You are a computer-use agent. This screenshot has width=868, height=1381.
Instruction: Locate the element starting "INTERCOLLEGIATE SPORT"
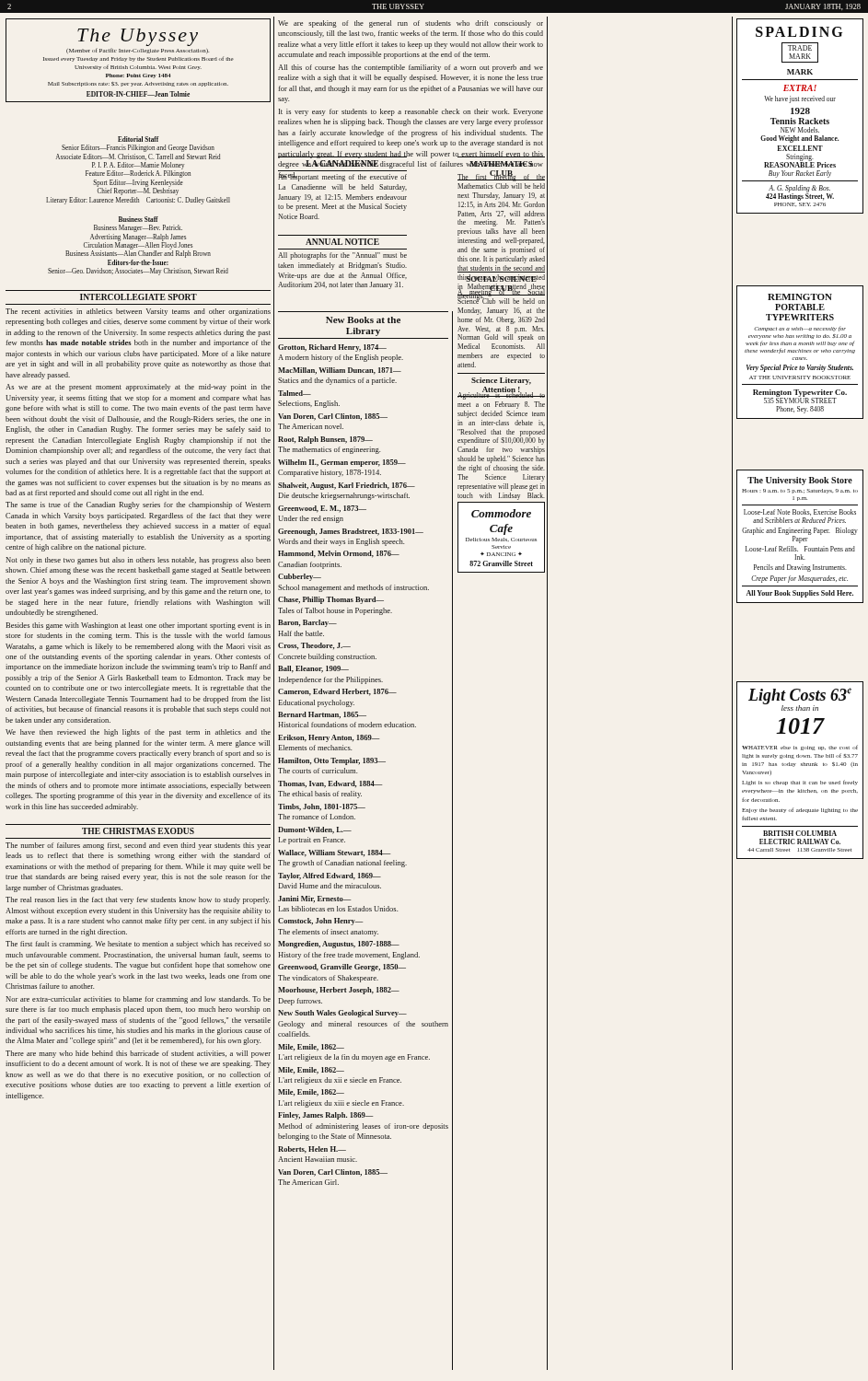coord(138,297)
